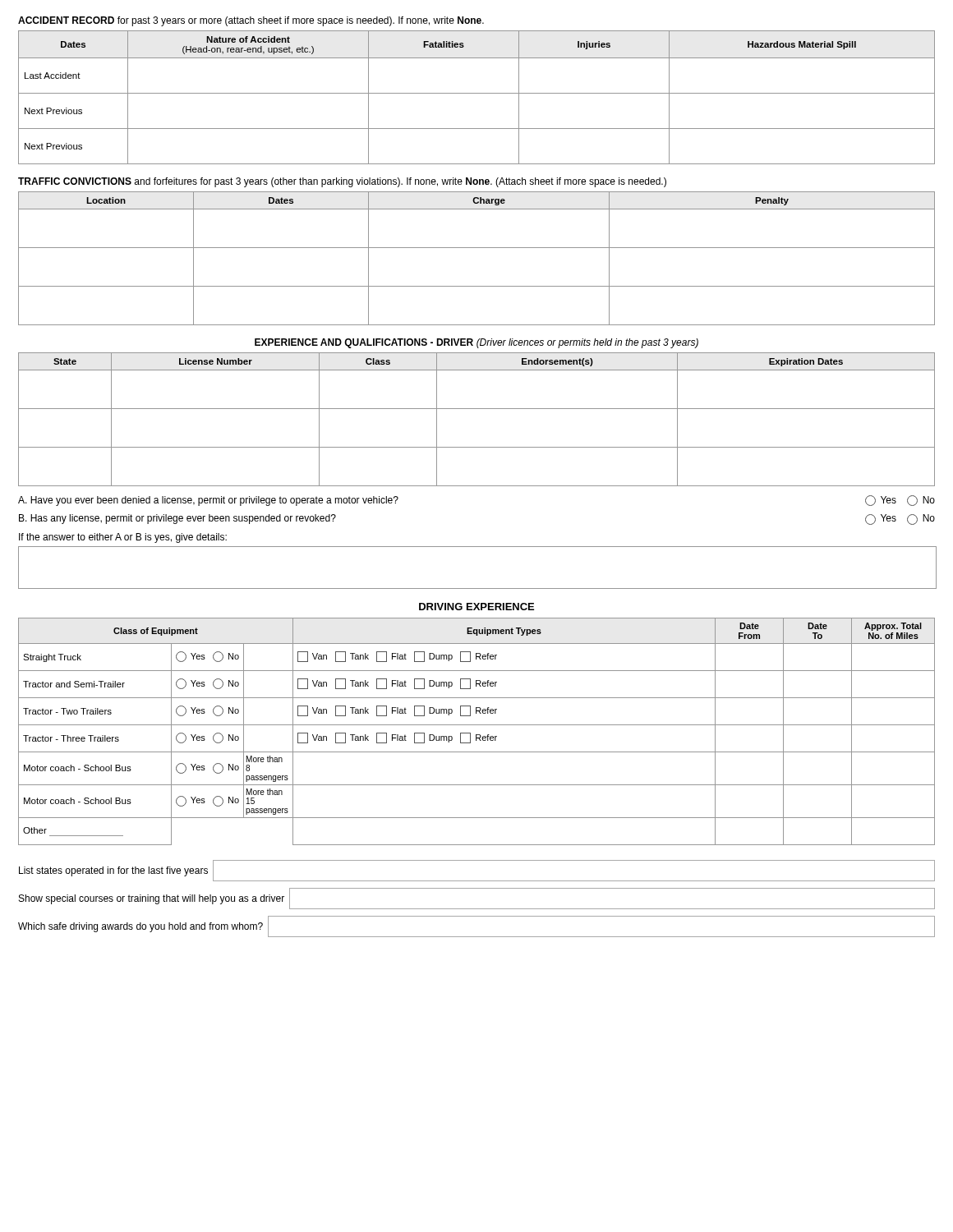The height and width of the screenshot is (1232, 953).
Task: Point to the element starting "If the answer to either A or B"
Action: [123, 537]
